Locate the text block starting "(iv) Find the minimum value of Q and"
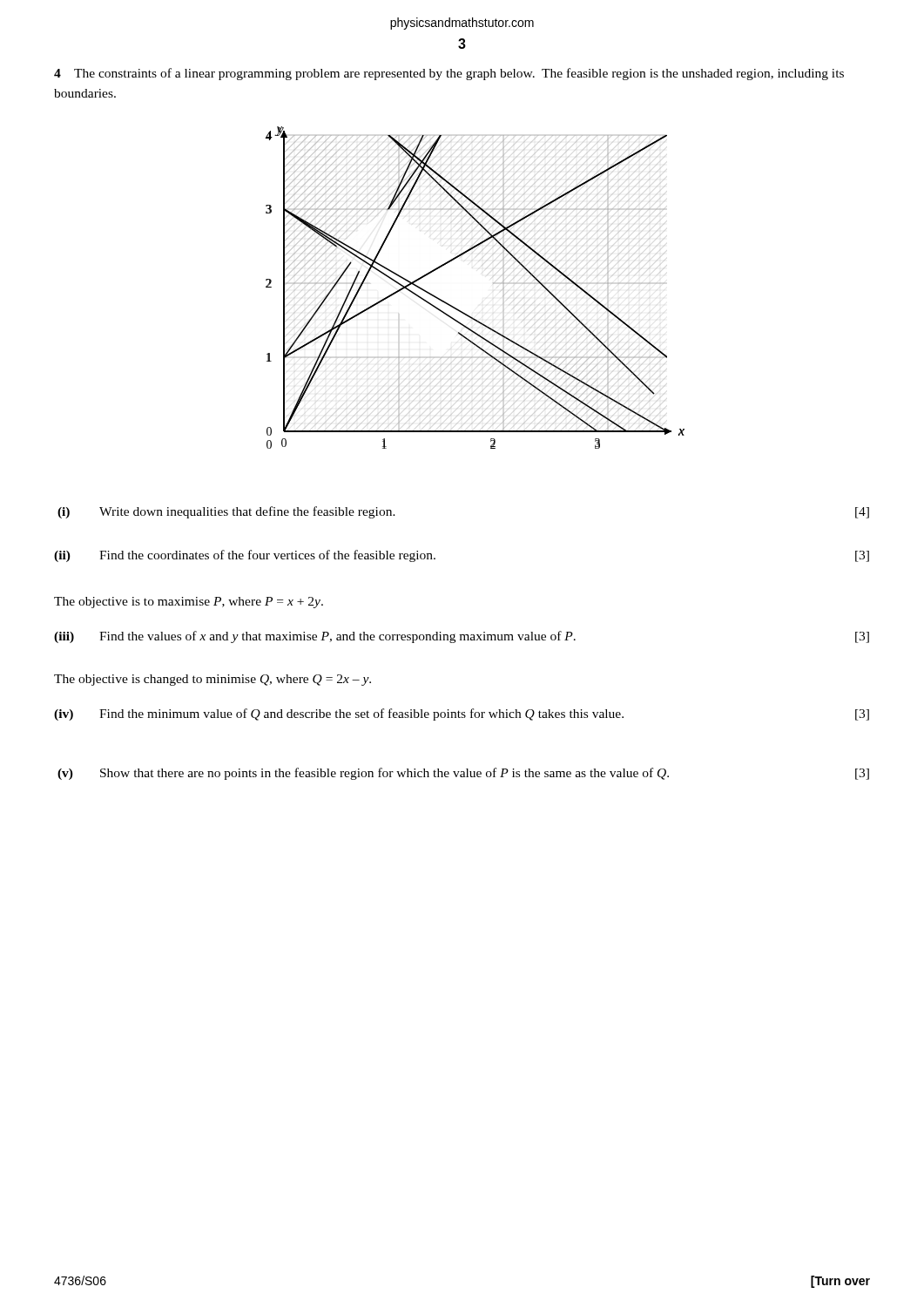Viewport: 924px width, 1307px height. tap(462, 714)
